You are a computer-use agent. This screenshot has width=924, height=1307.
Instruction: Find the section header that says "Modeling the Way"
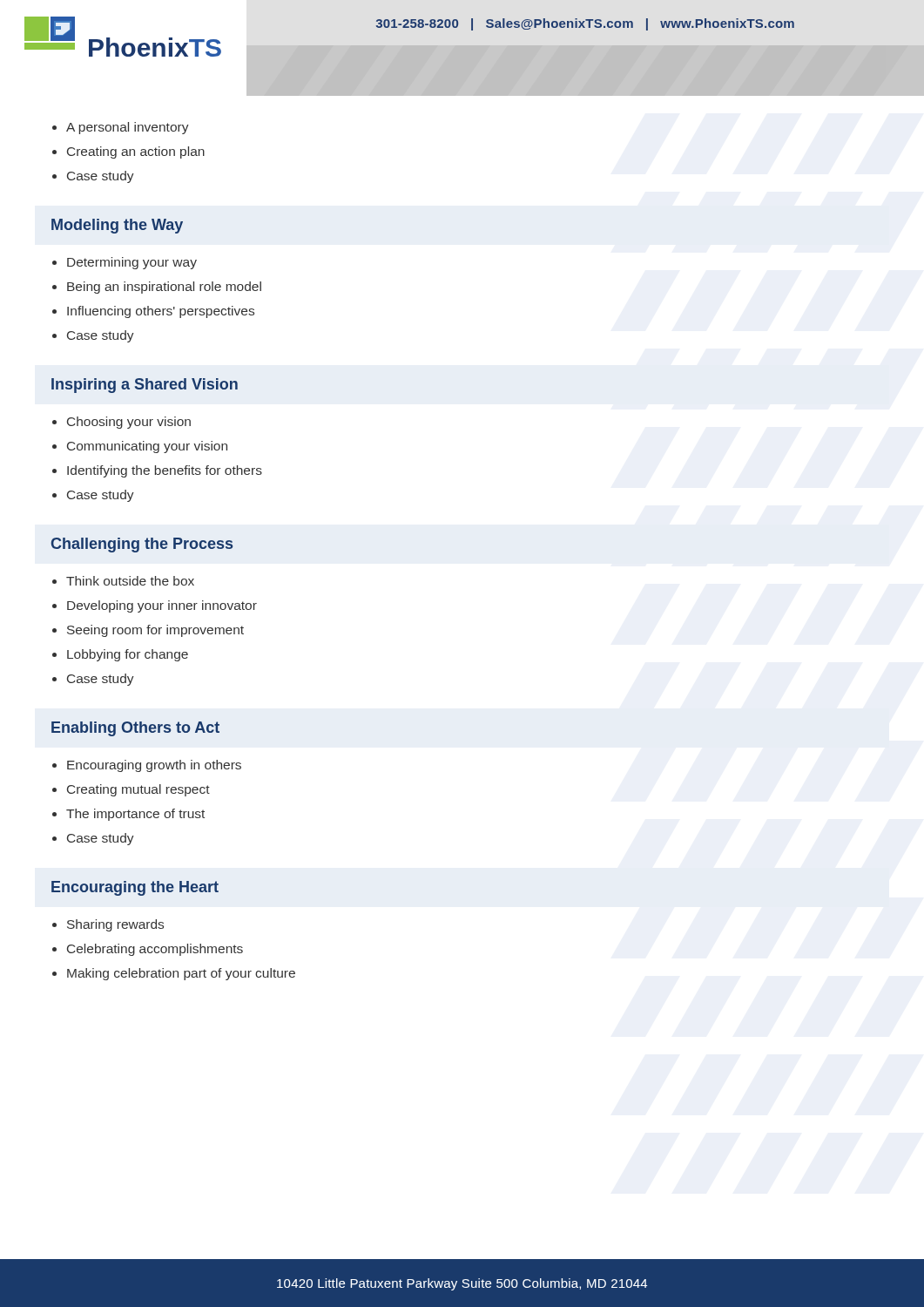(117, 225)
